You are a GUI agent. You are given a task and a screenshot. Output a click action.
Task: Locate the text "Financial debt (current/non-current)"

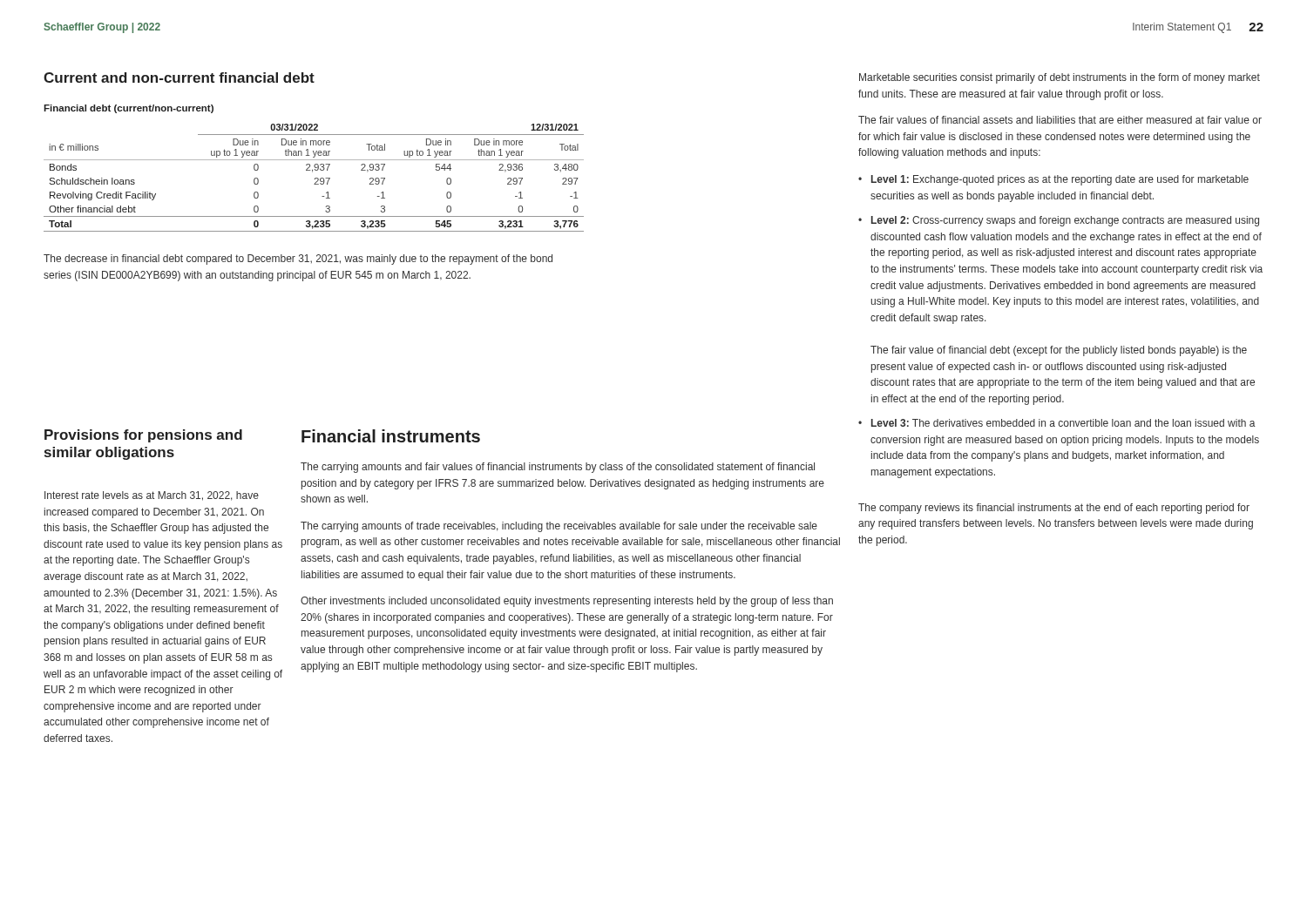click(x=129, y=108)
